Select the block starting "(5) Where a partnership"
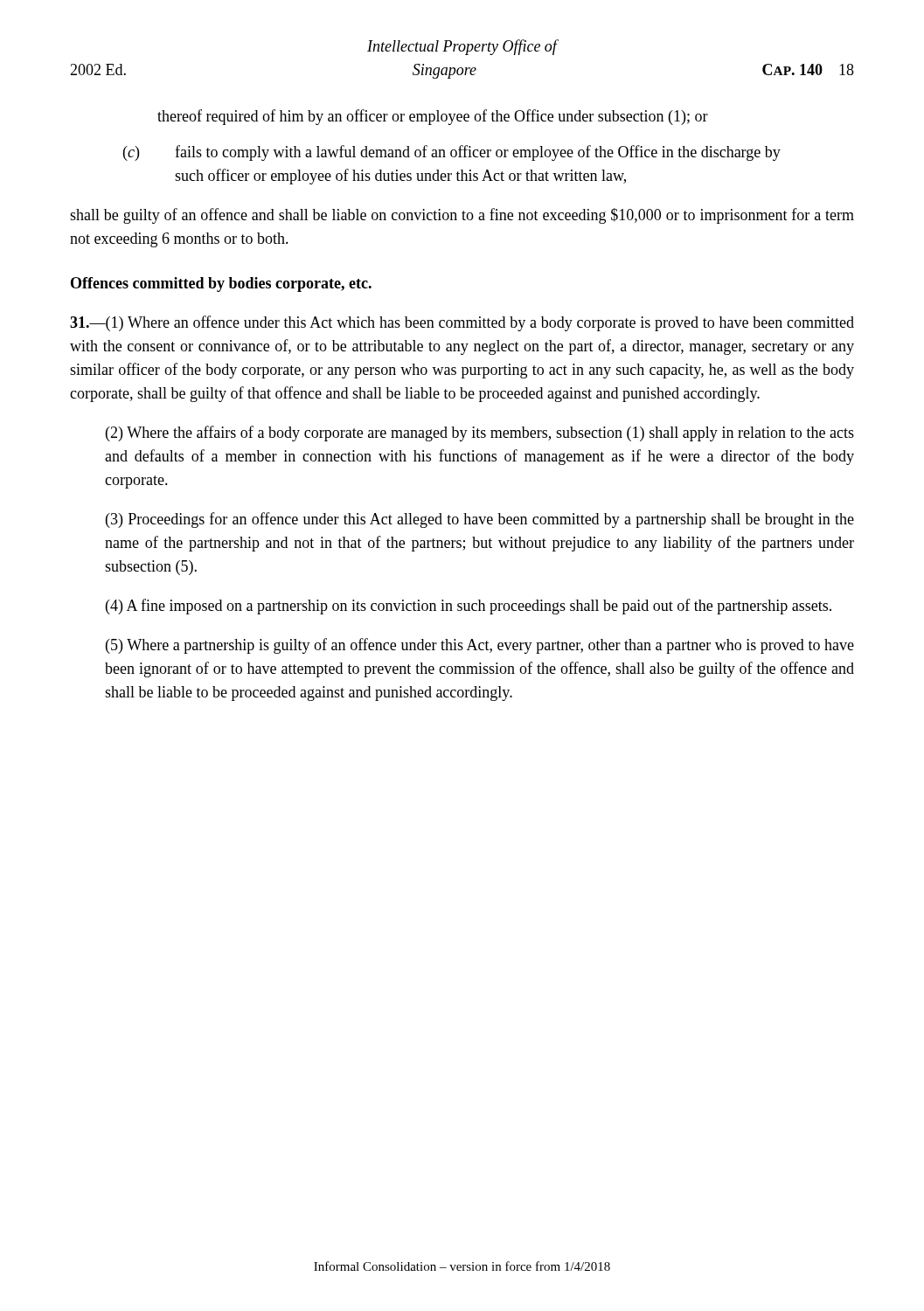Screen dimensions: 1311x924 pyautogui.click(x=479, y=669)
